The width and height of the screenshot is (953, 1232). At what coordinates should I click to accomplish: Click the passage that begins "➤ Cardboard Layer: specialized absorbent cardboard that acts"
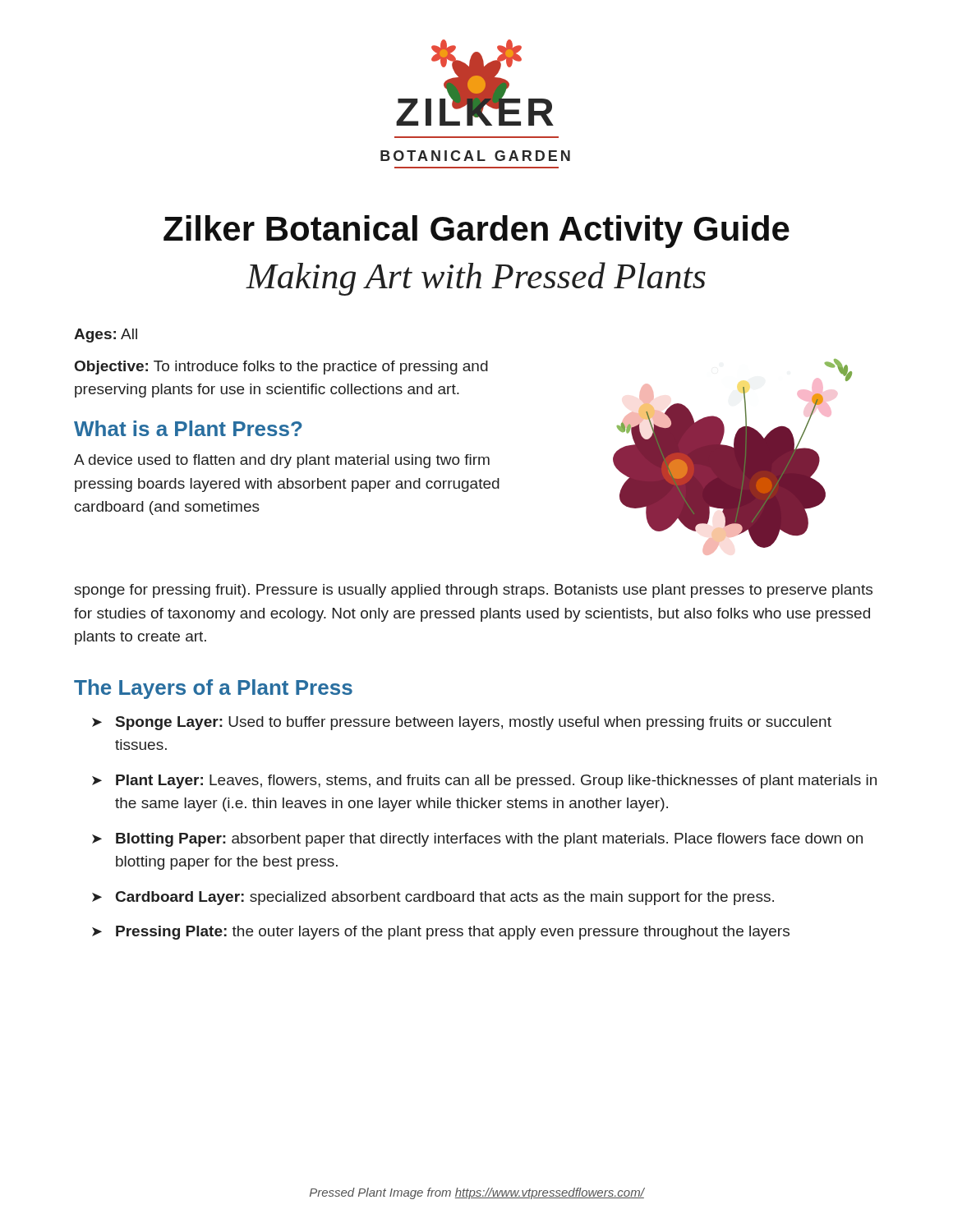coord(485,897)
